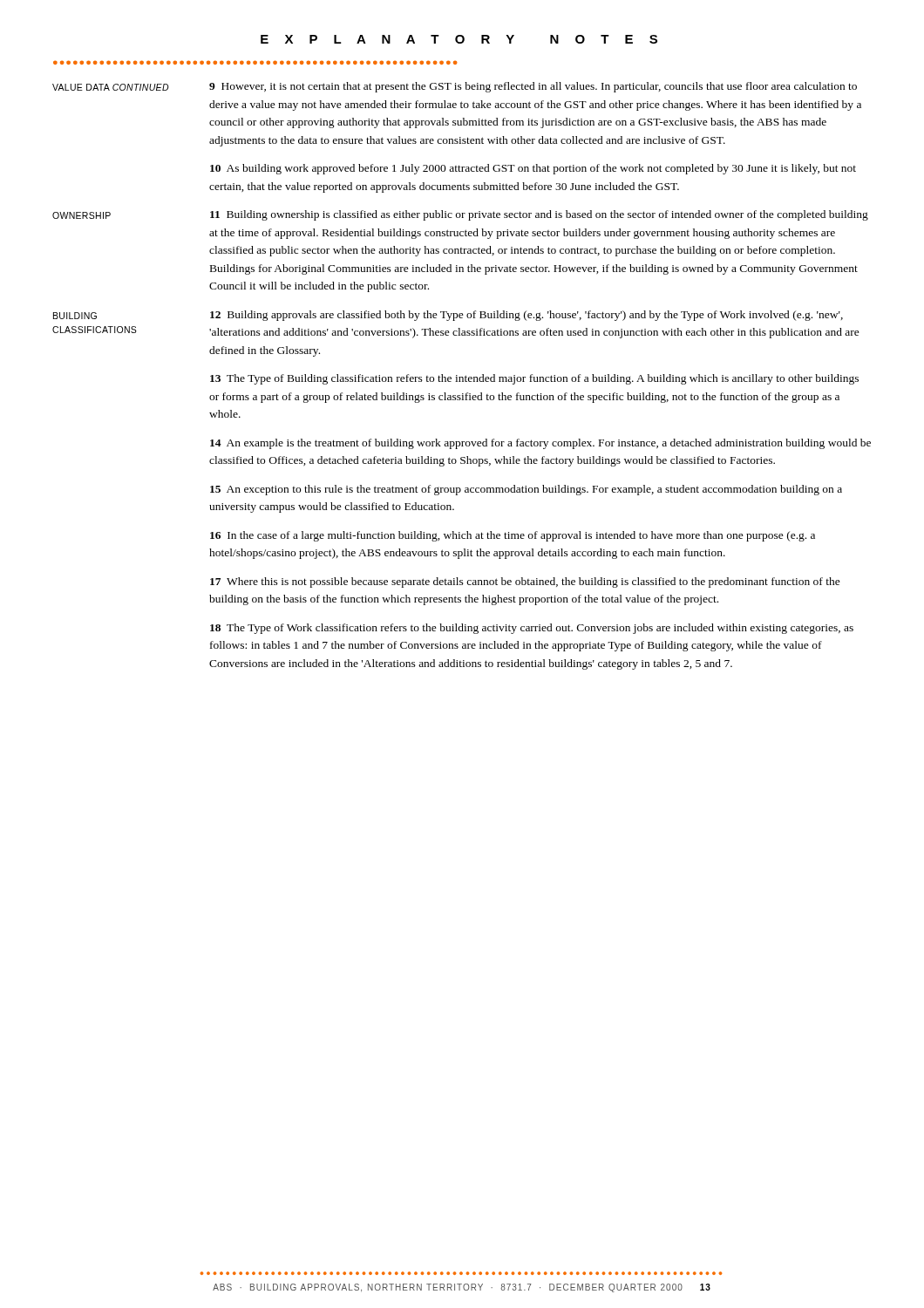924x1308 pixels.
Task: Navigate to the passage starting "15 An exception to this"
Action: tap(526, 497)
